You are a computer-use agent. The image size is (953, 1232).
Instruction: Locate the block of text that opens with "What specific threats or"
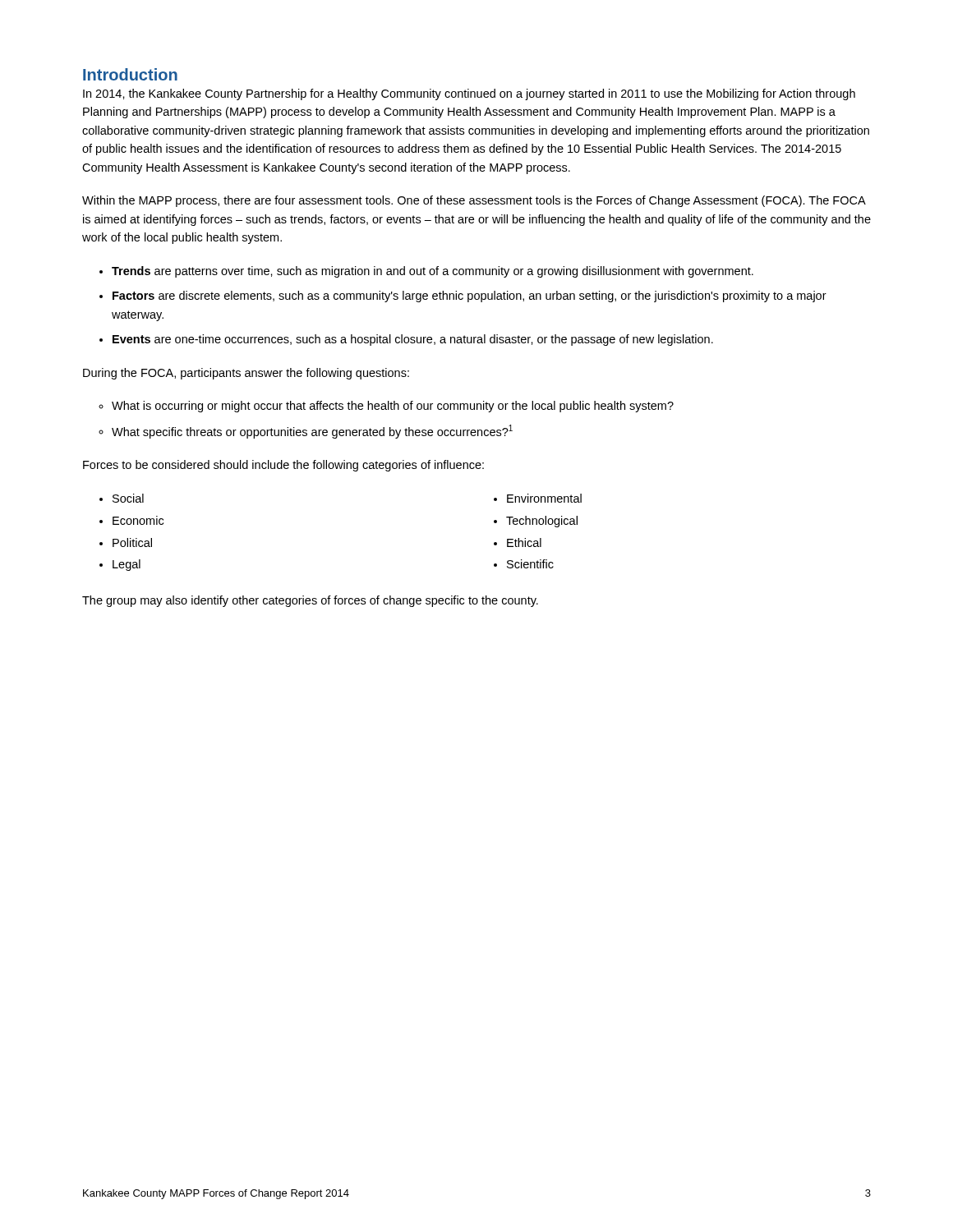pyautogui.click(x=476, y=431)
